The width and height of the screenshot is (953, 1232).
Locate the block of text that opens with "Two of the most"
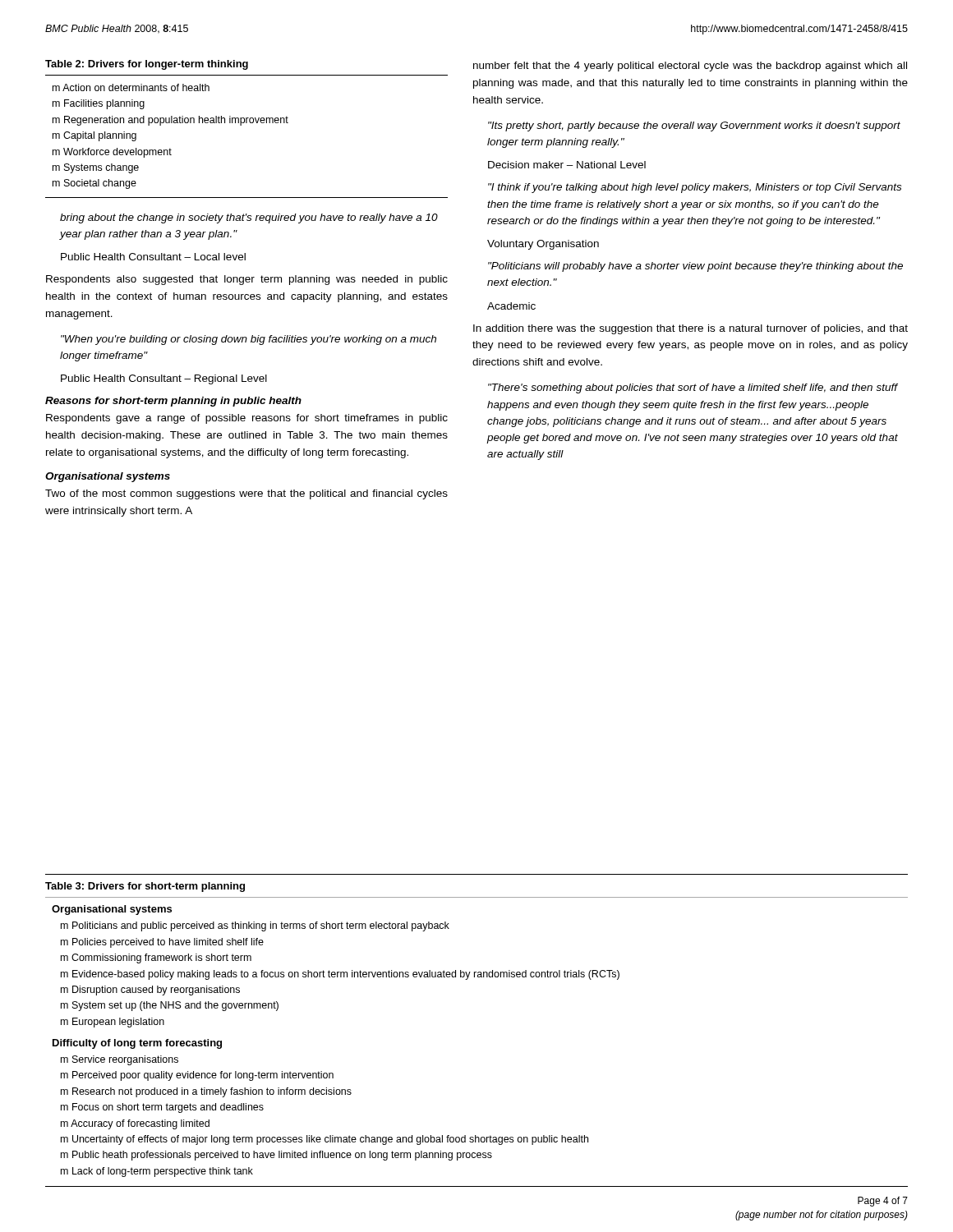tap(246, 502)
